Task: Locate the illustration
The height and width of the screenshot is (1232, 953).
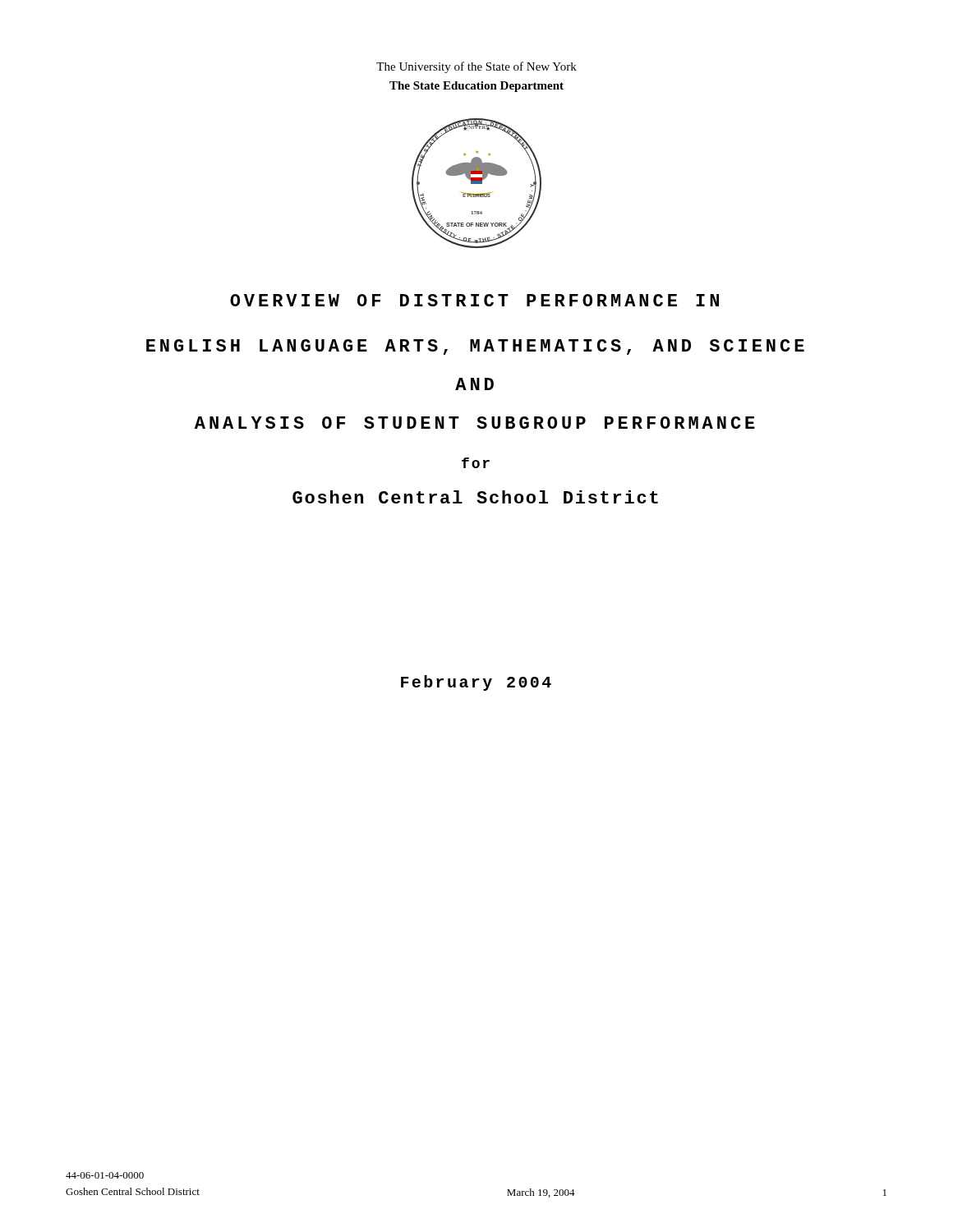Action: pyautogui.click(x=476, y=183)
